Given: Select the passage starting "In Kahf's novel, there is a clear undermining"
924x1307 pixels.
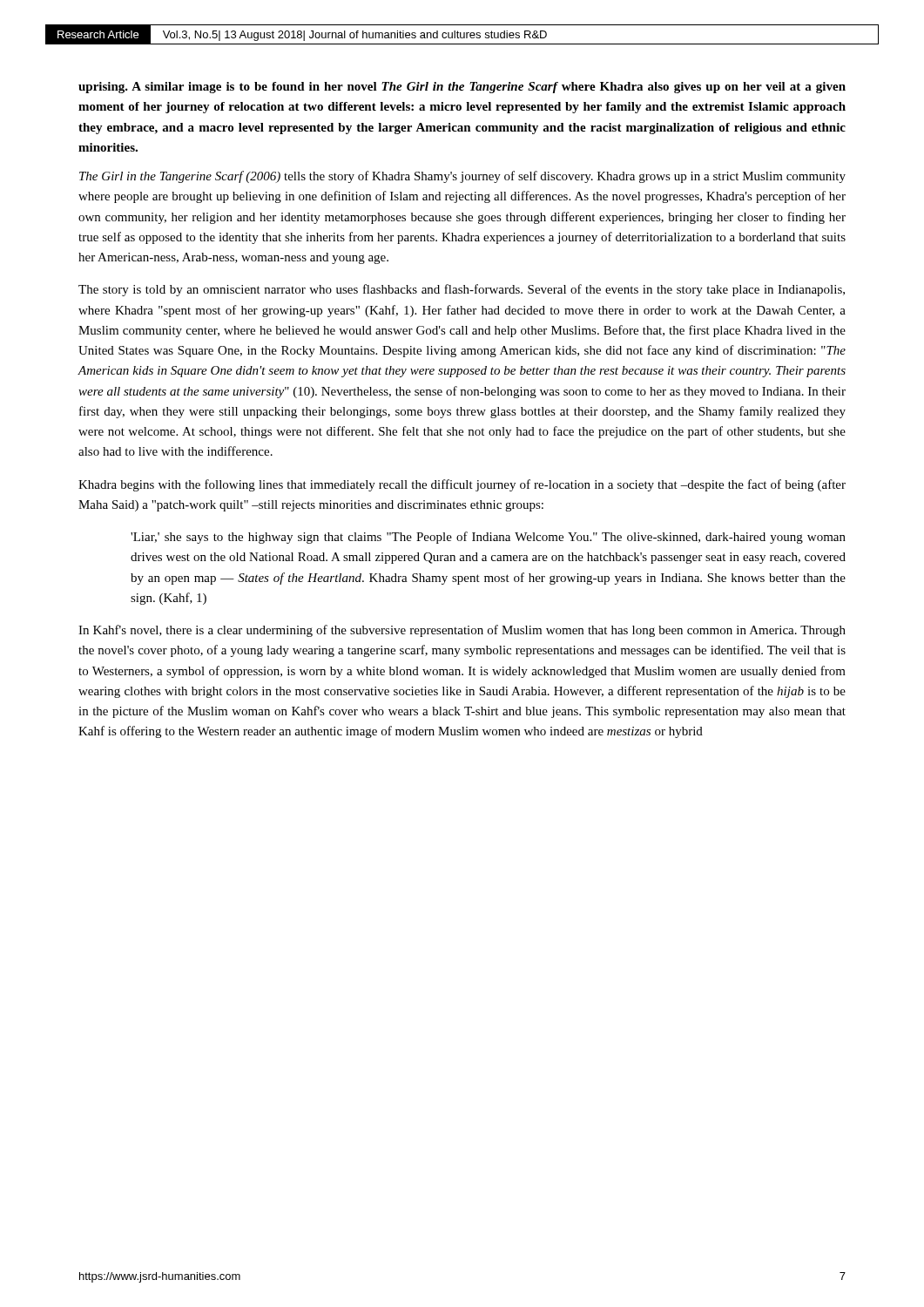Looking at the screenshot, I should coord(462,681).
